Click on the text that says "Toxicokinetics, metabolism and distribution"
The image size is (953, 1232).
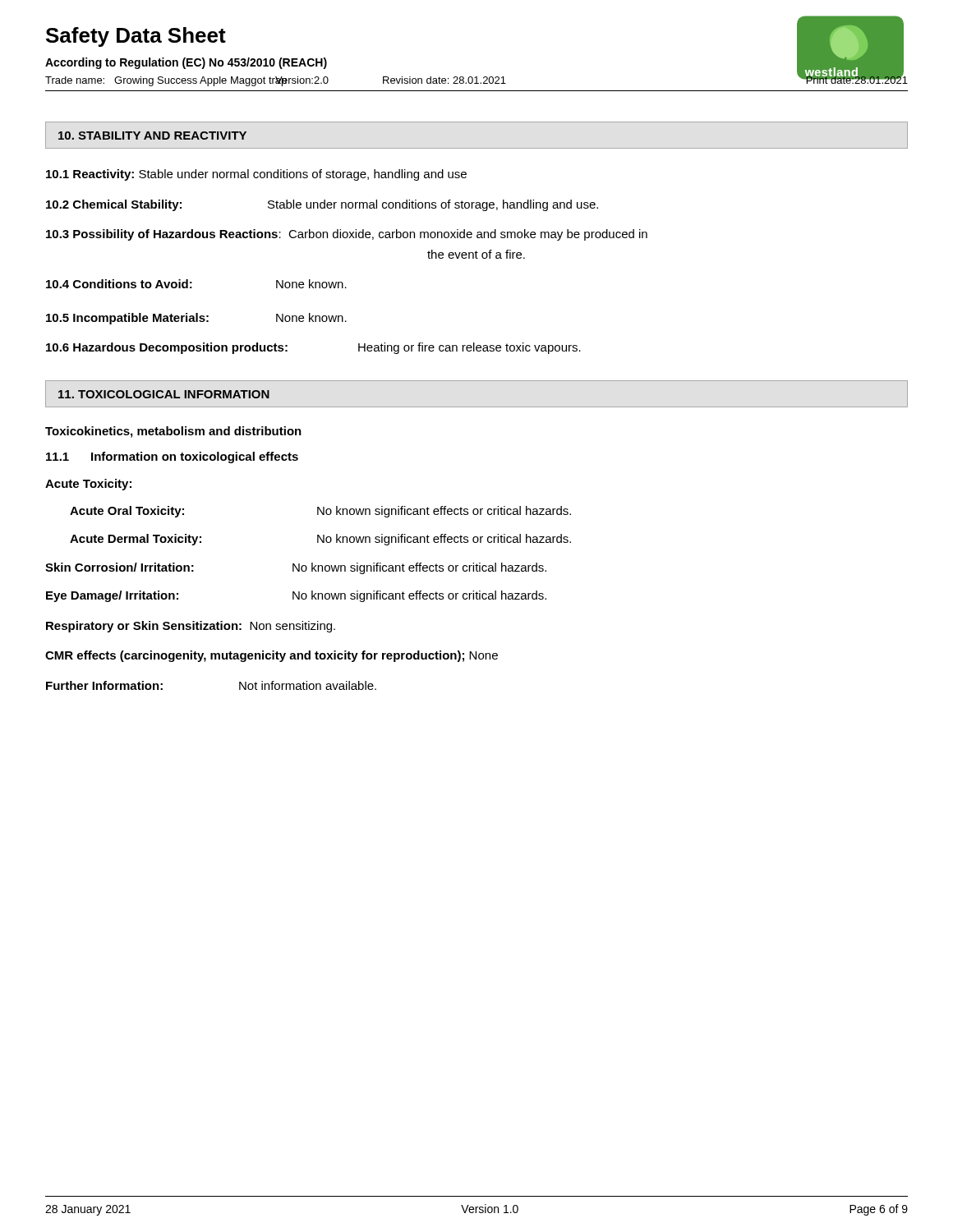173,430
